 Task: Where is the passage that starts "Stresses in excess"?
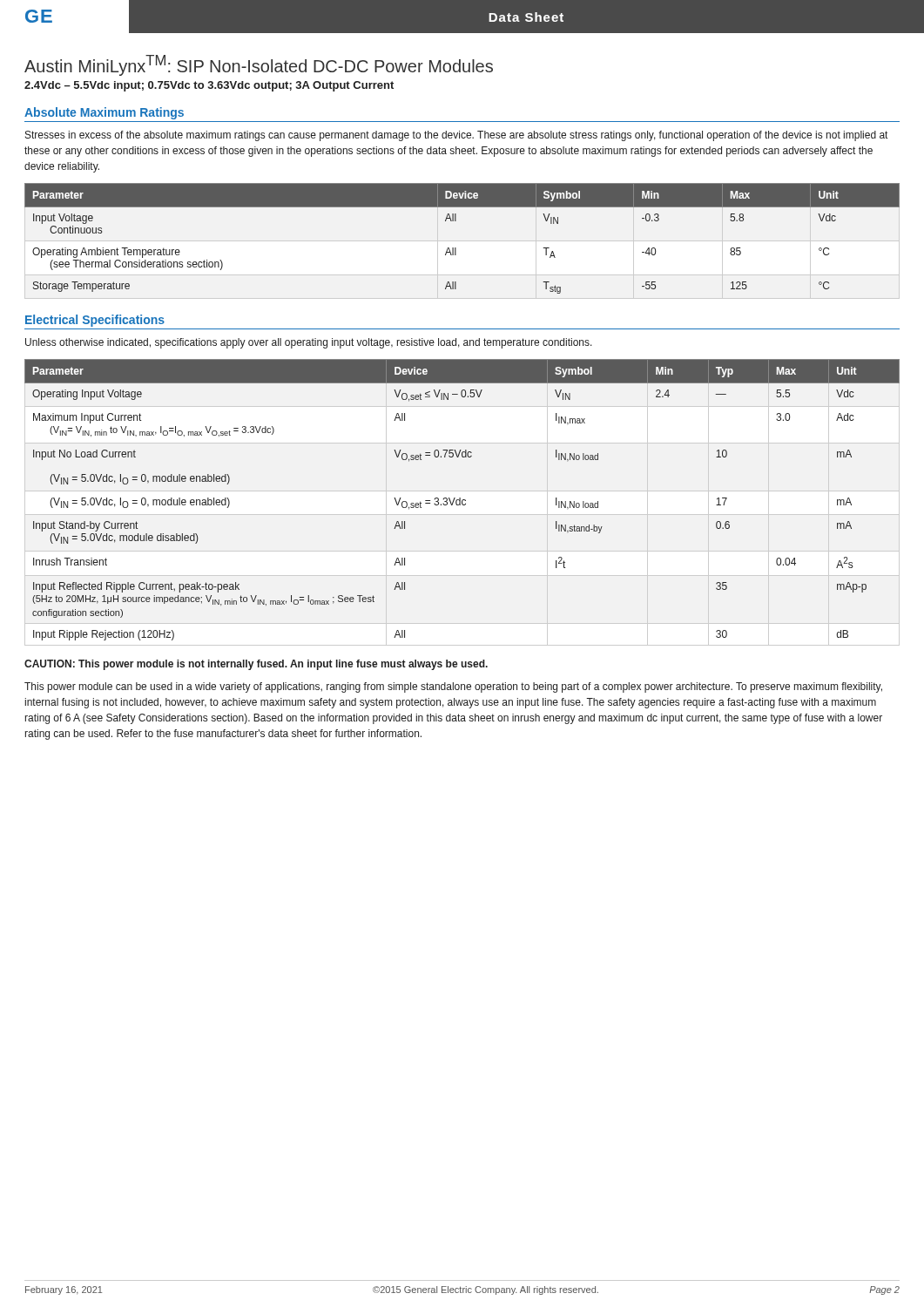point(456,150)
